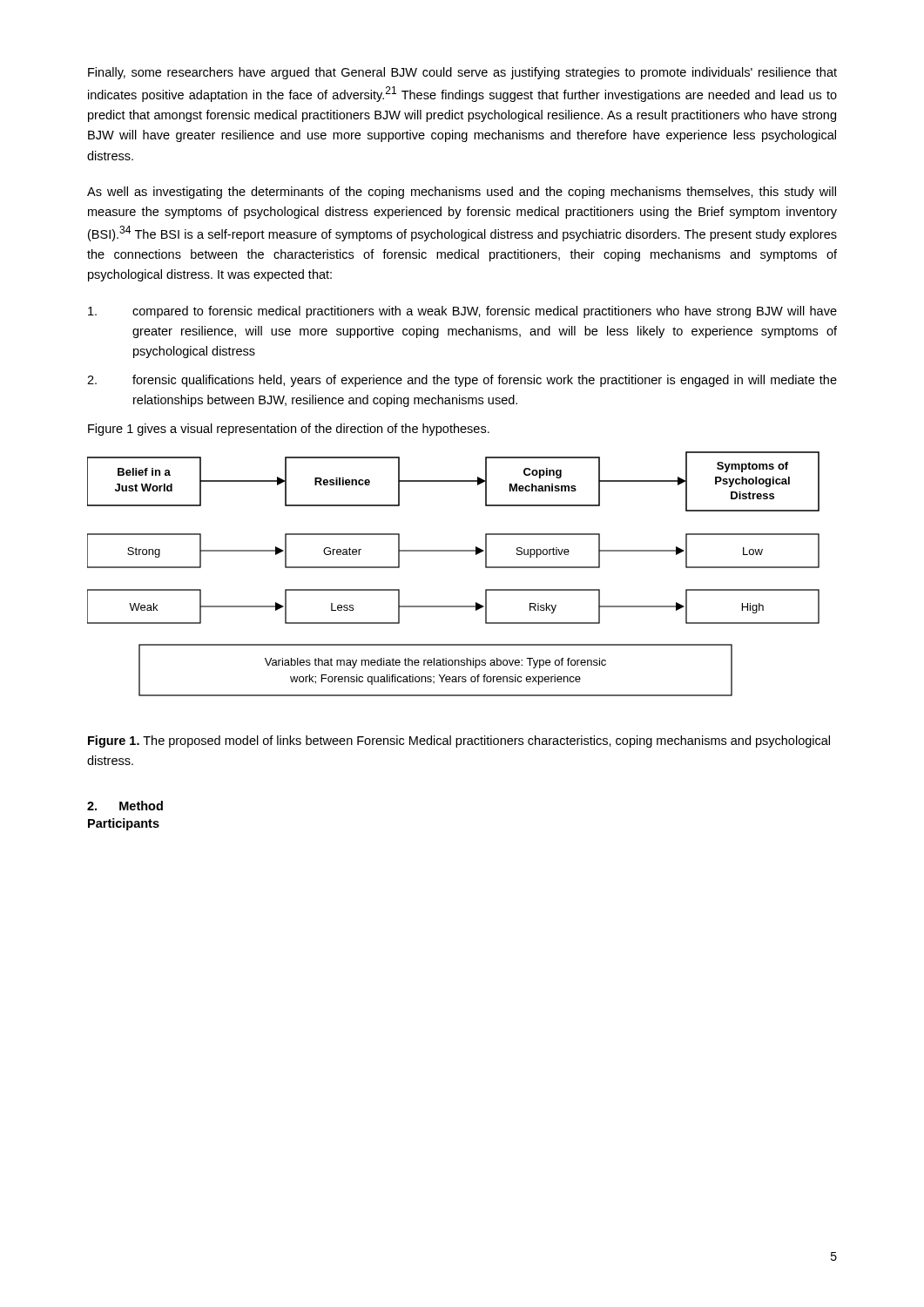Find the caption on this page that starts "Figure 1 gives"
This screenshot has width=924, height=1307.
coord(289,429)
